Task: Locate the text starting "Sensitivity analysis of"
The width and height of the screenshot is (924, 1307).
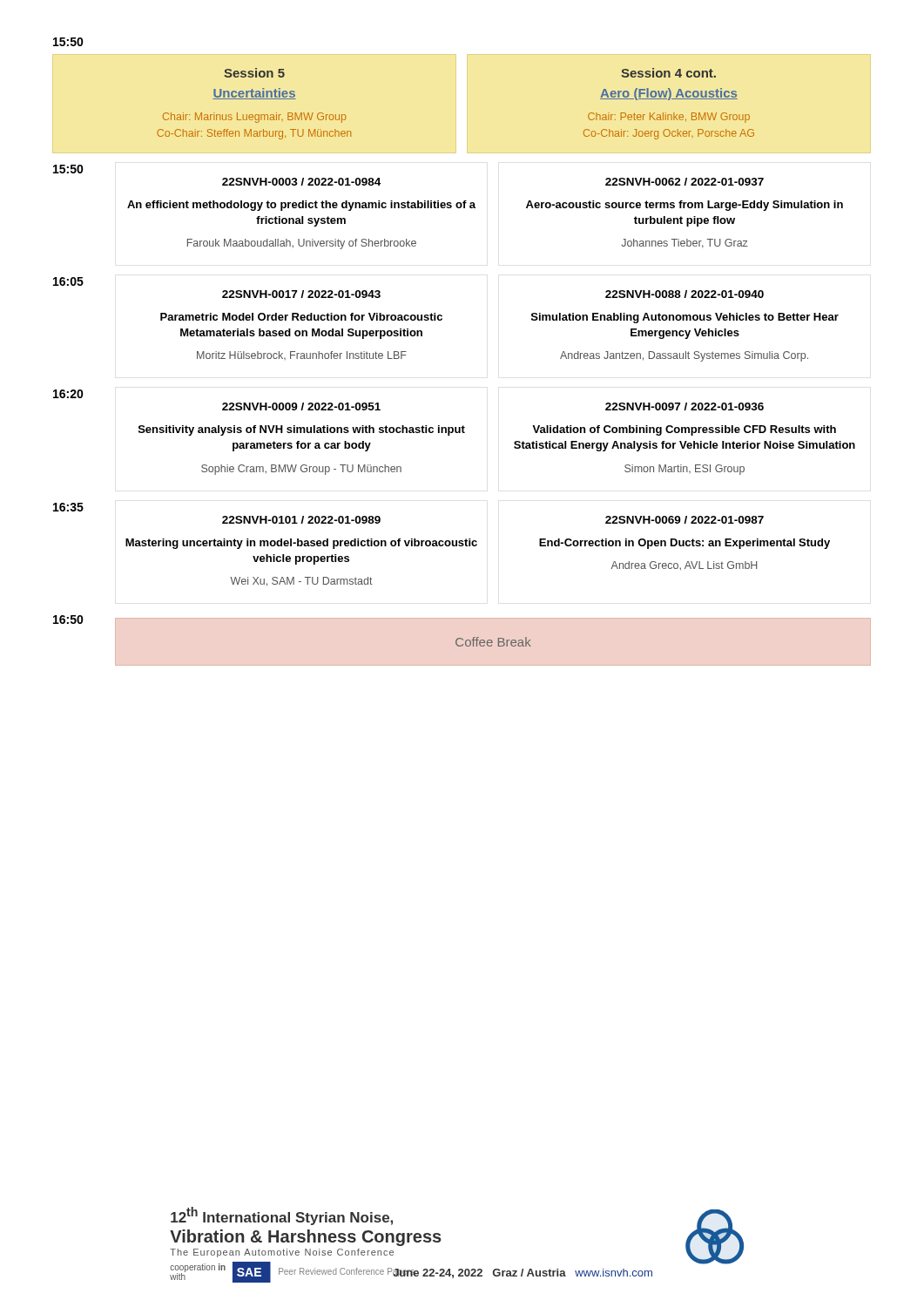Action: (301, 437)
